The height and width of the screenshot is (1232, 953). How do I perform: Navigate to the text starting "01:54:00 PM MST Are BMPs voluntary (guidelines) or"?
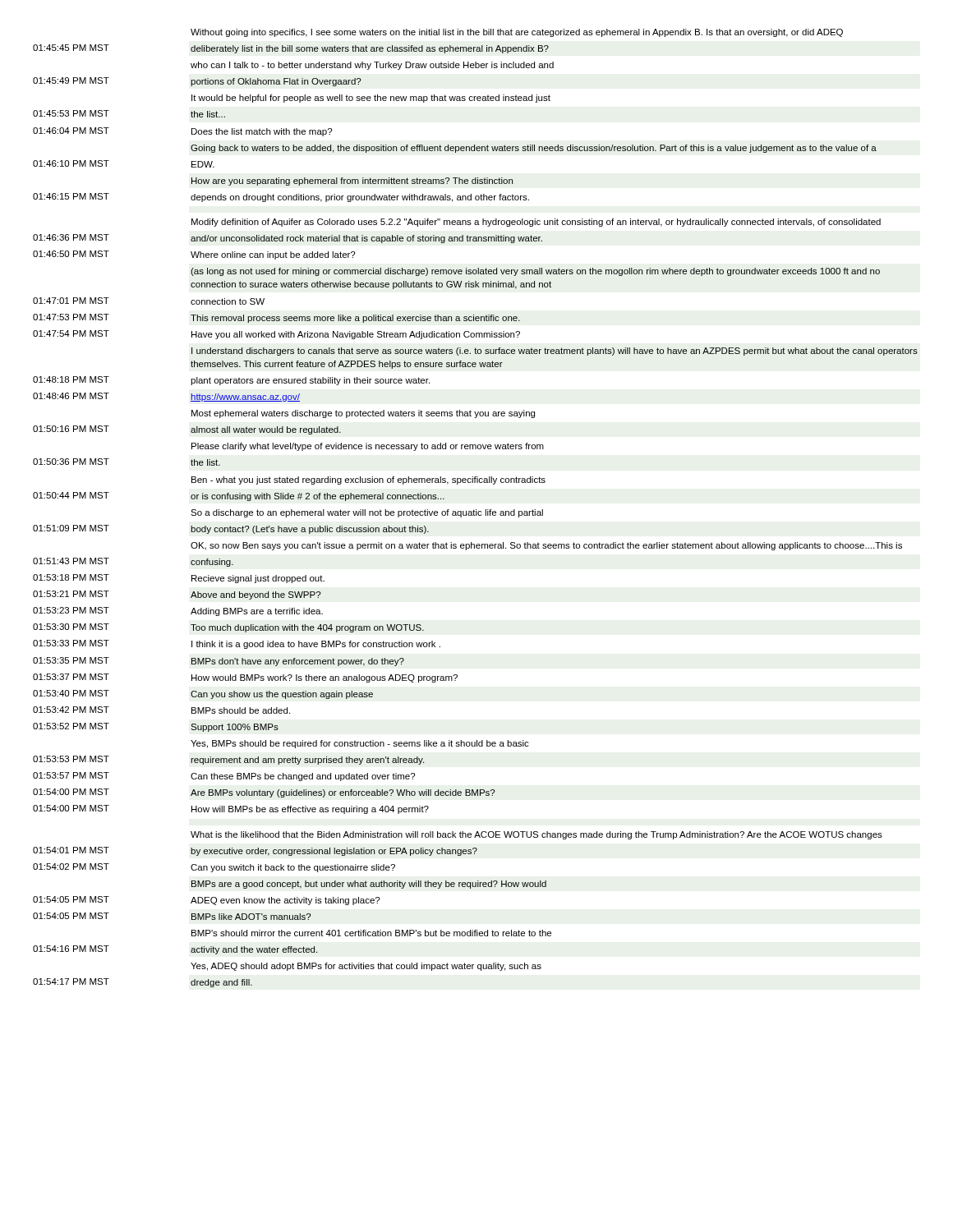tap(476, 793)
